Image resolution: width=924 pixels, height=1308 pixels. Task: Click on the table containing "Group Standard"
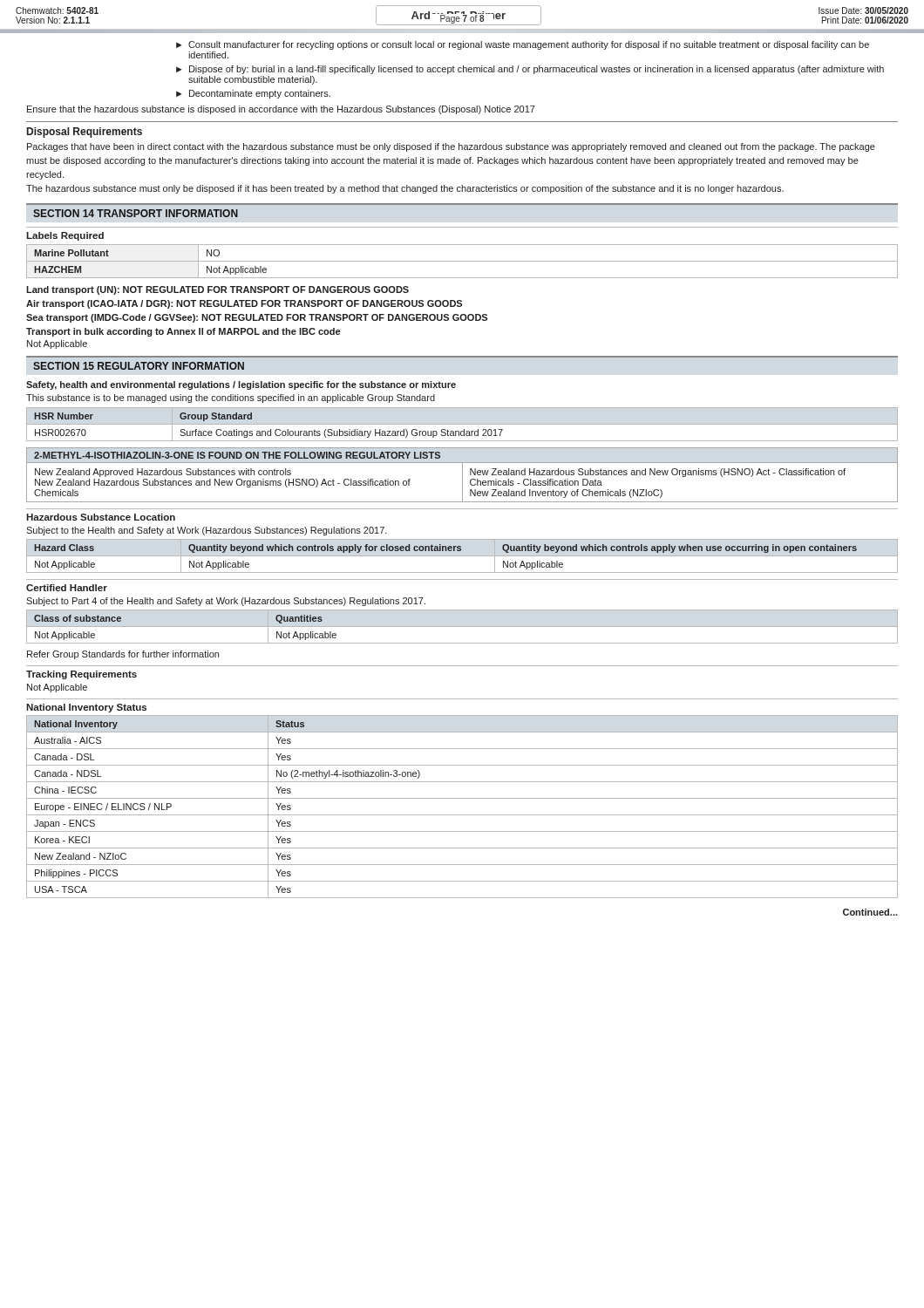(x=462, y=424)
